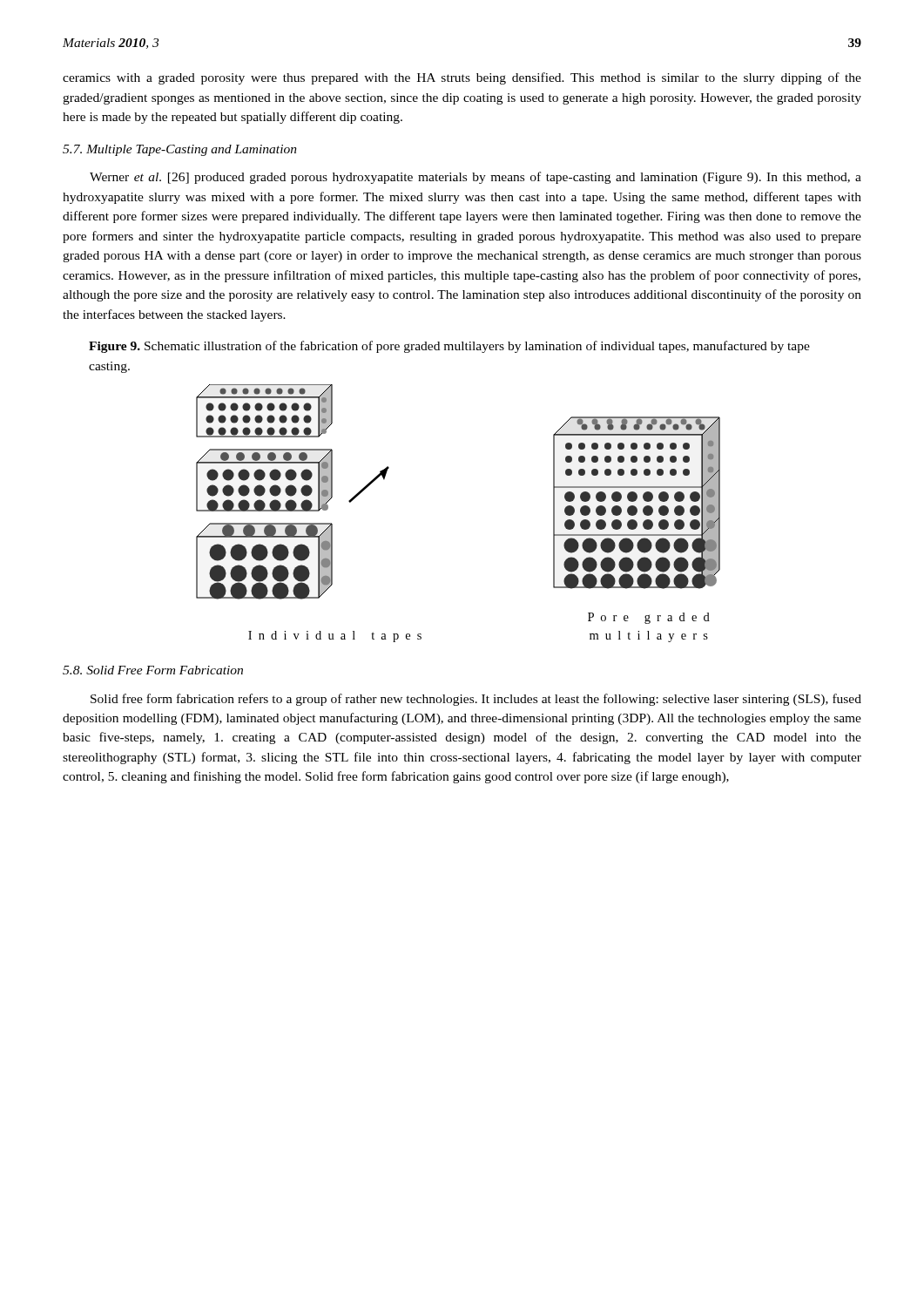
Task: Where is the passage that starts "ceramics with a"?
Action: 462,98
